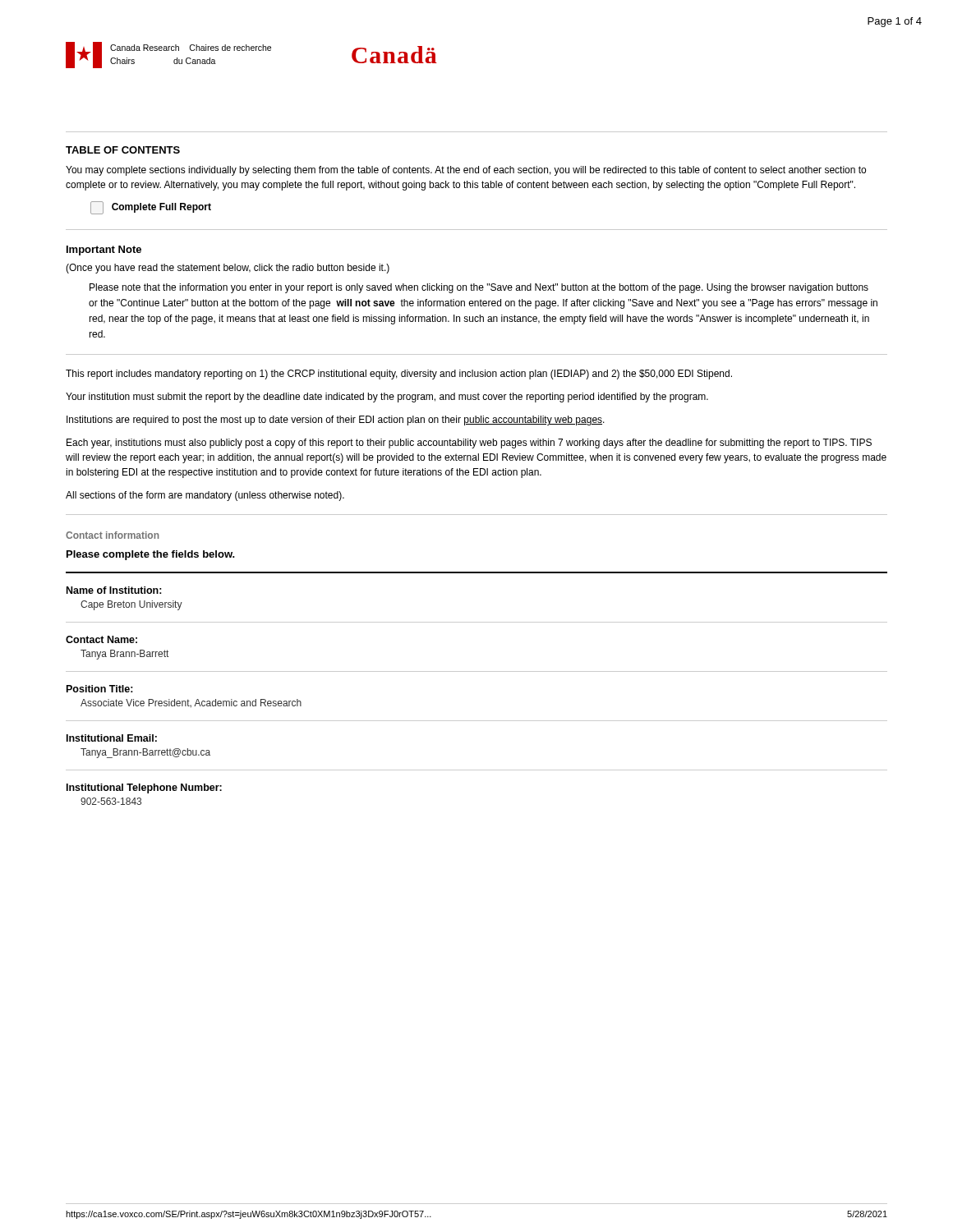The image size is (953, 1232).
Task: Select the block starting "Cape Breton University"
Action: pyautogui.click(x=131, y=605)
